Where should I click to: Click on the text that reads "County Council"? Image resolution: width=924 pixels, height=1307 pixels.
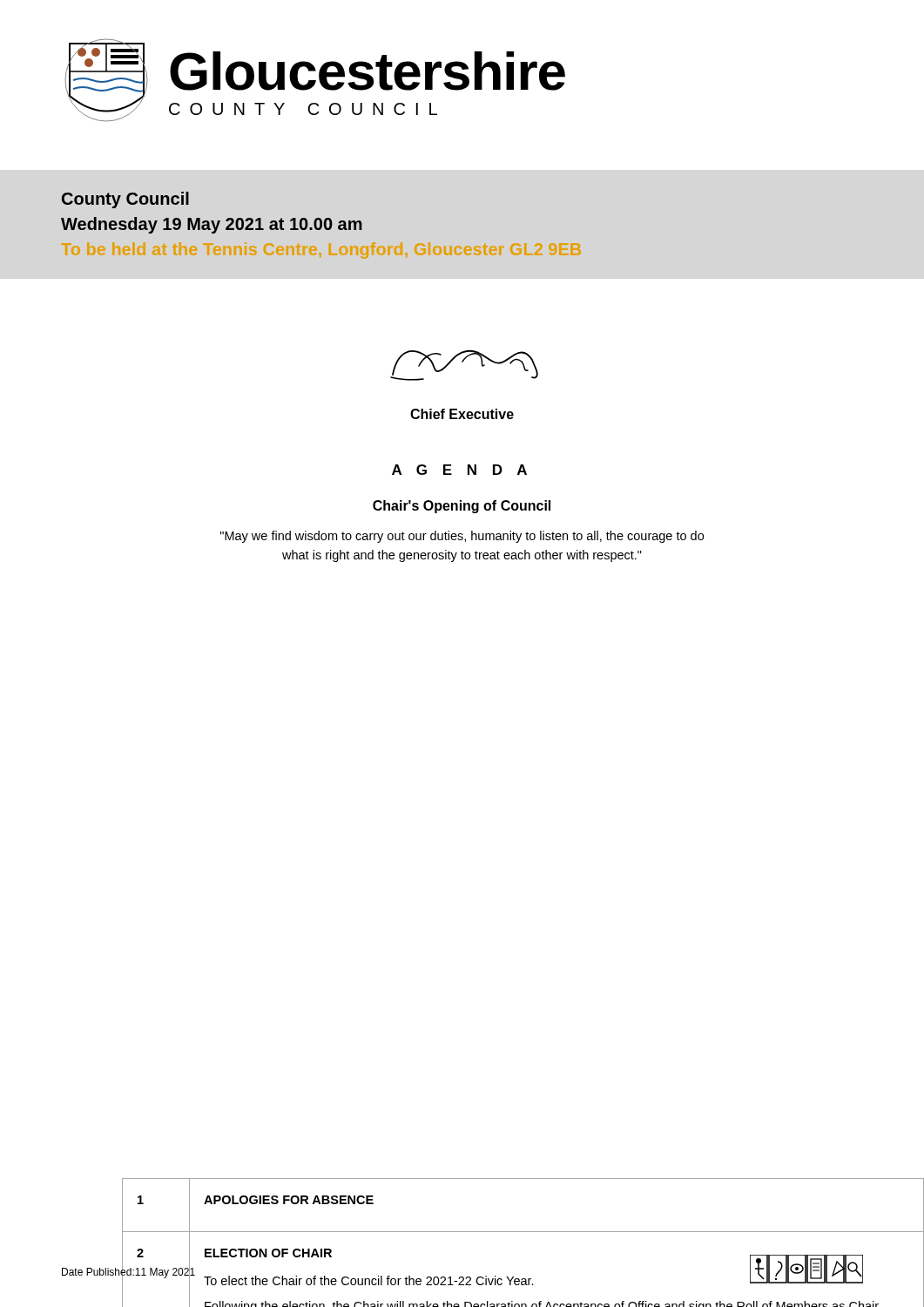pyautogui.click(x=125, y=199)
